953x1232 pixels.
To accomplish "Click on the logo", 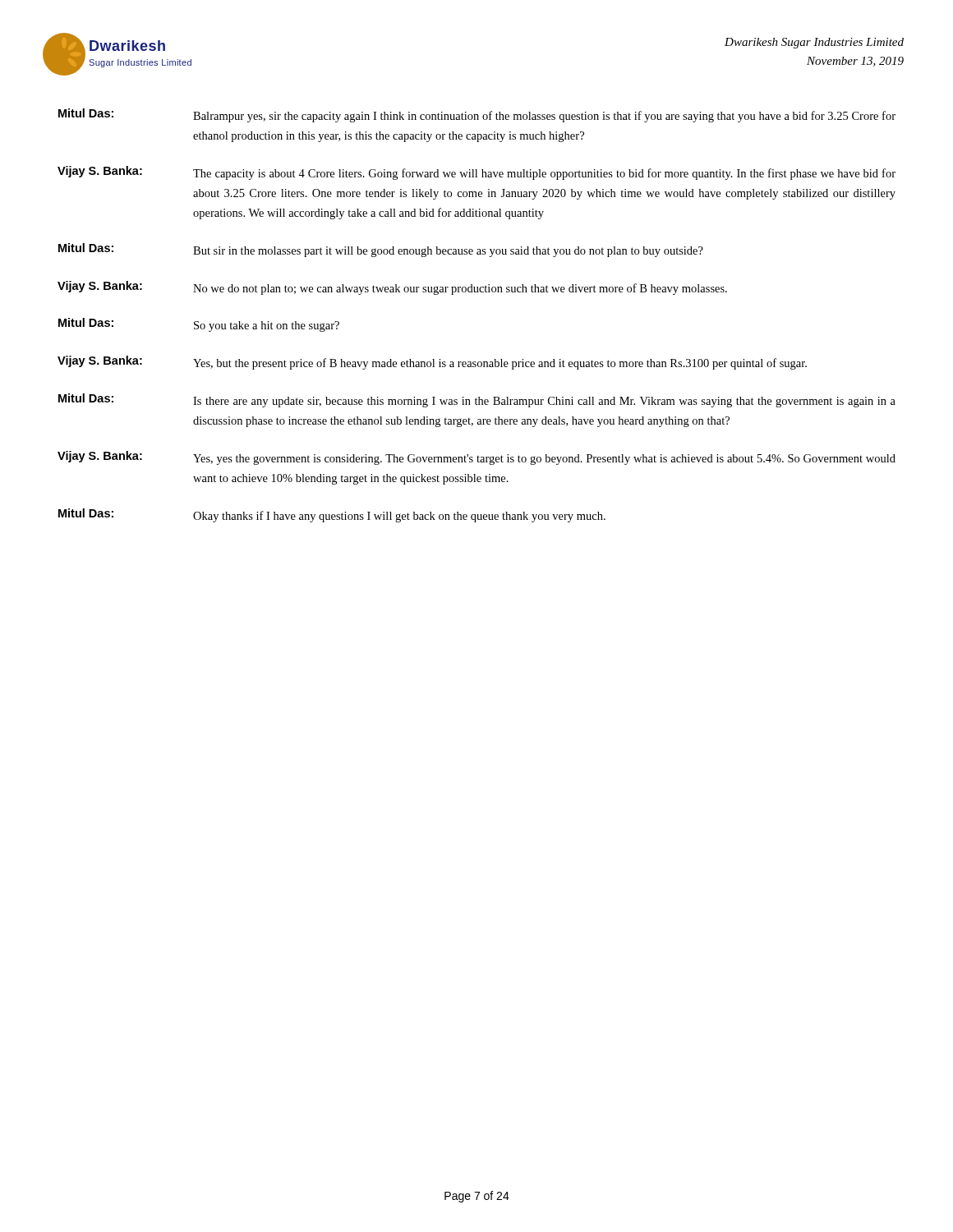I will click(x=123, y=54).
